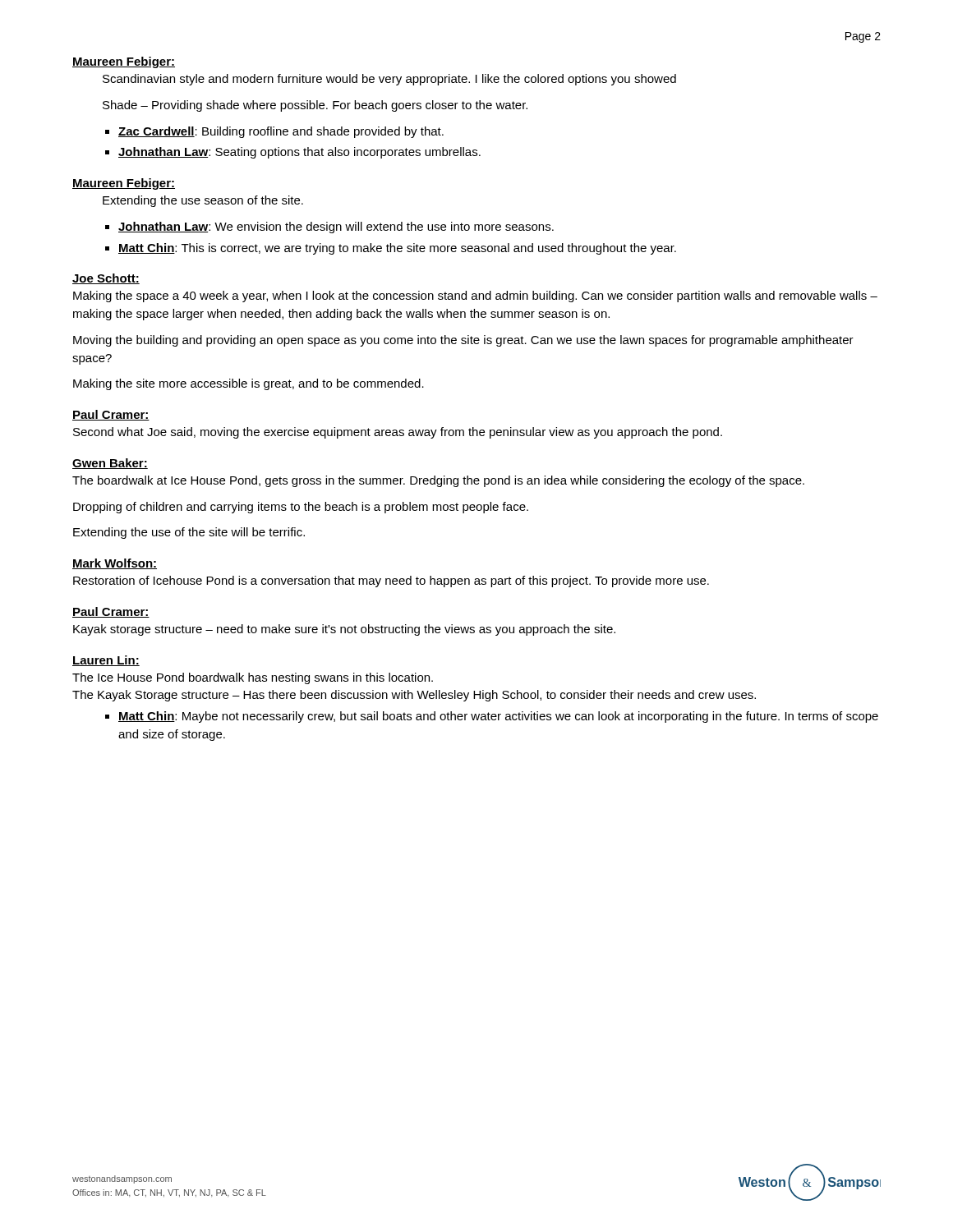
Task: Point to the block beginning "Extending the use season"
Action: tap(203, 200)
